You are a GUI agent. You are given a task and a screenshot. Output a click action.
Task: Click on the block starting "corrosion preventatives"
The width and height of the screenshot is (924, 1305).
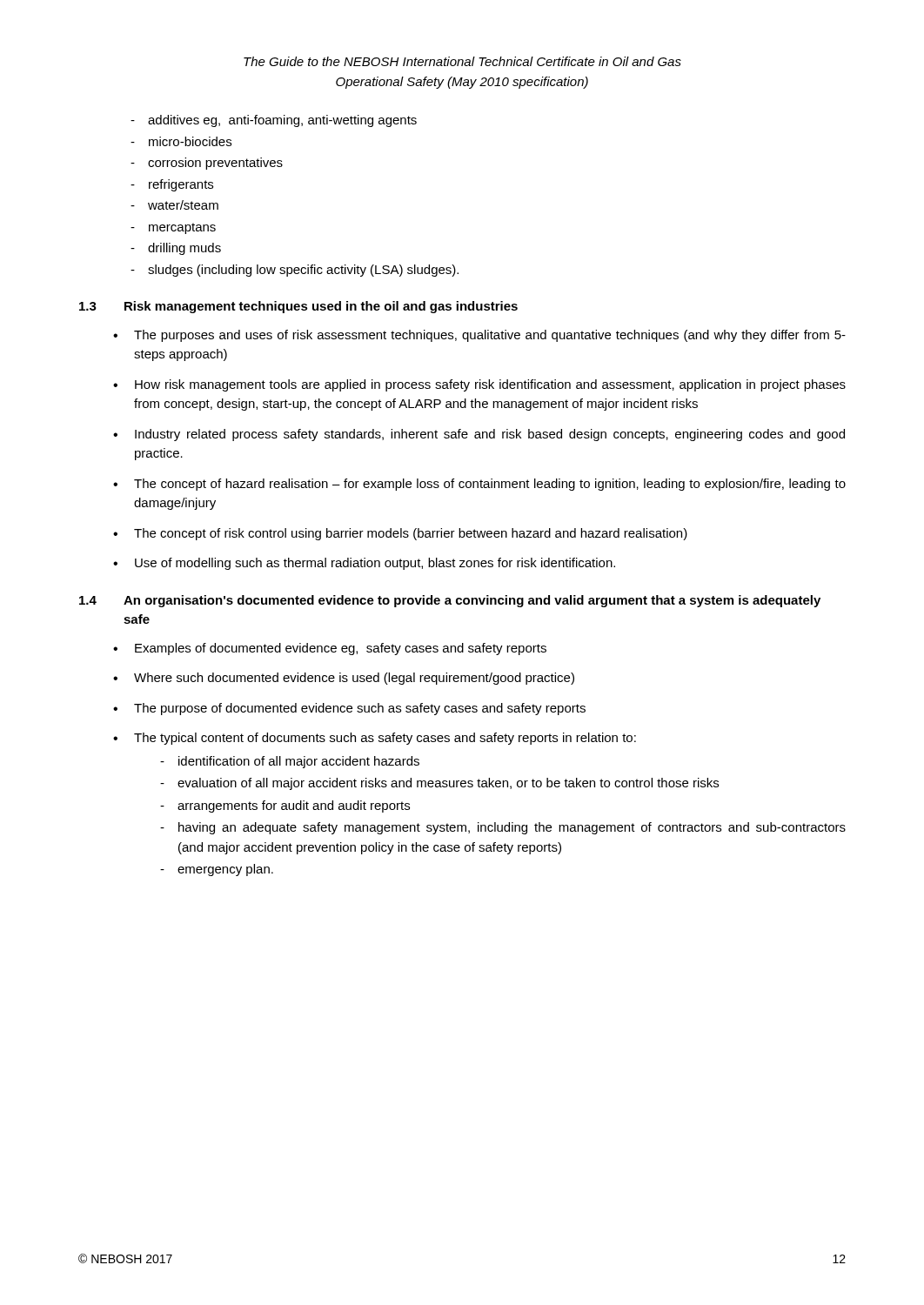coord(215,162)
